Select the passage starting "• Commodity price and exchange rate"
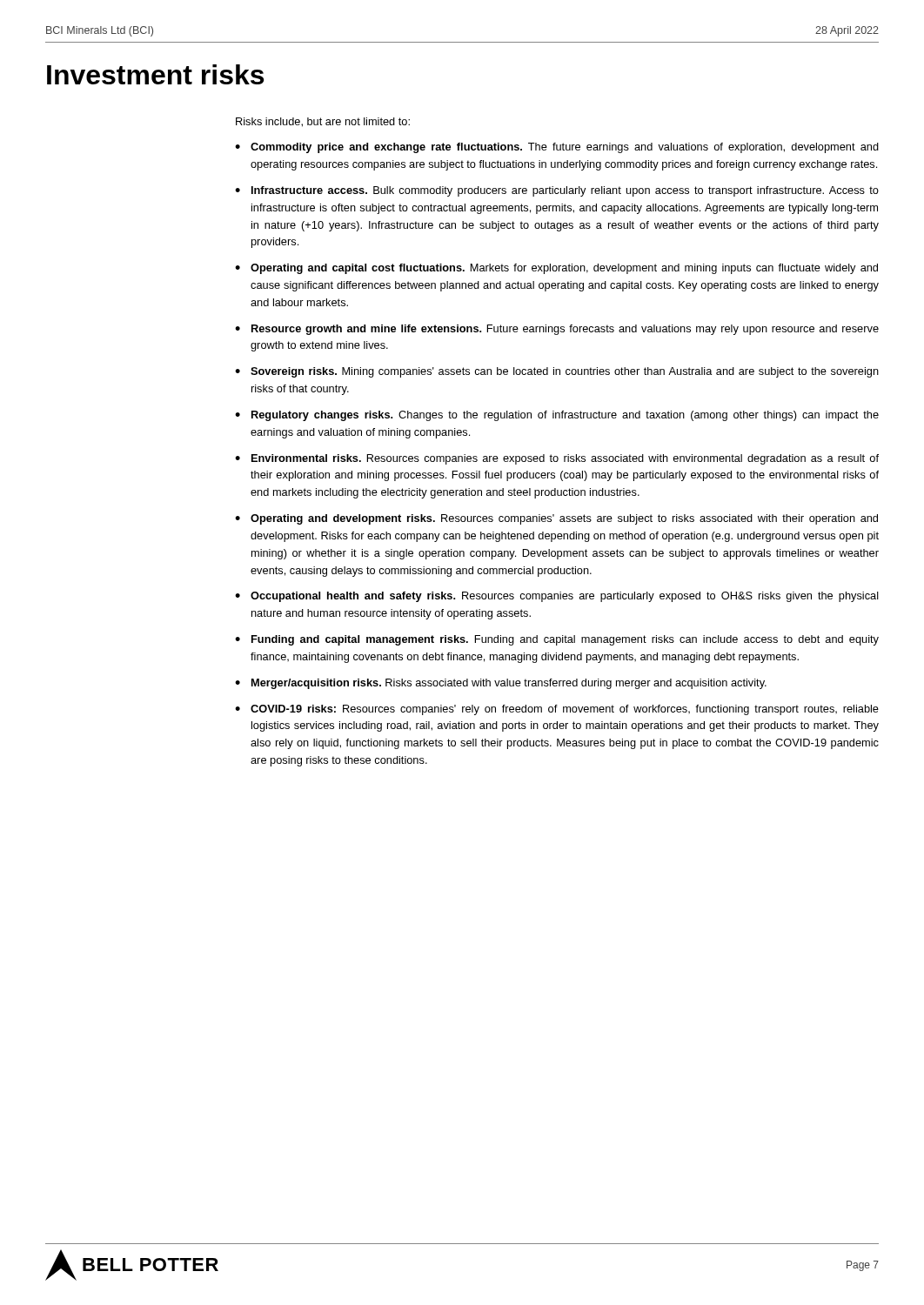924x1305 pixels. pos(557,156)
